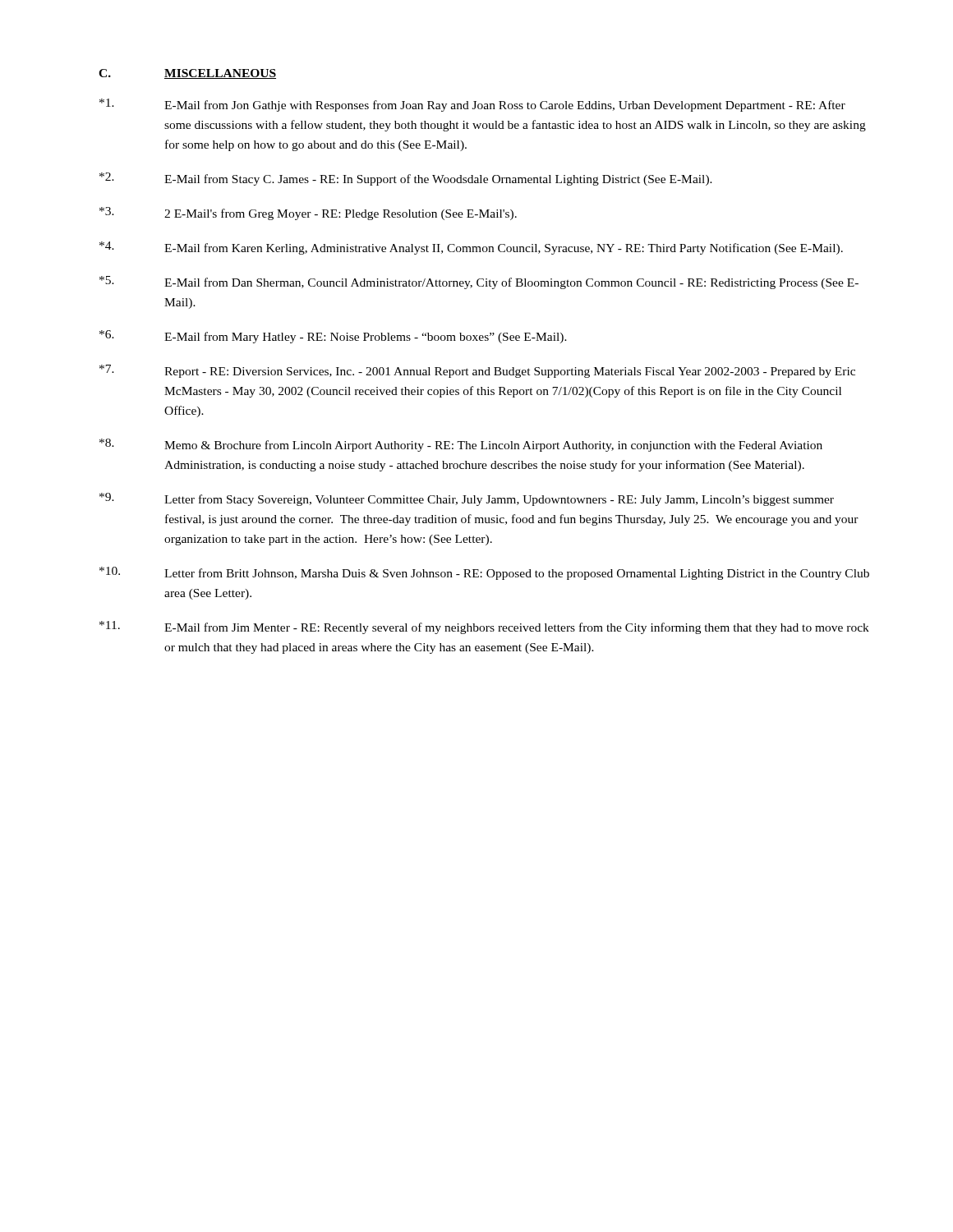Image resolution: width=953 pixels, height=1232 pixels.
Task: Select the list item that reads "*9. Letter from"
Action: (x=485, y=519)
